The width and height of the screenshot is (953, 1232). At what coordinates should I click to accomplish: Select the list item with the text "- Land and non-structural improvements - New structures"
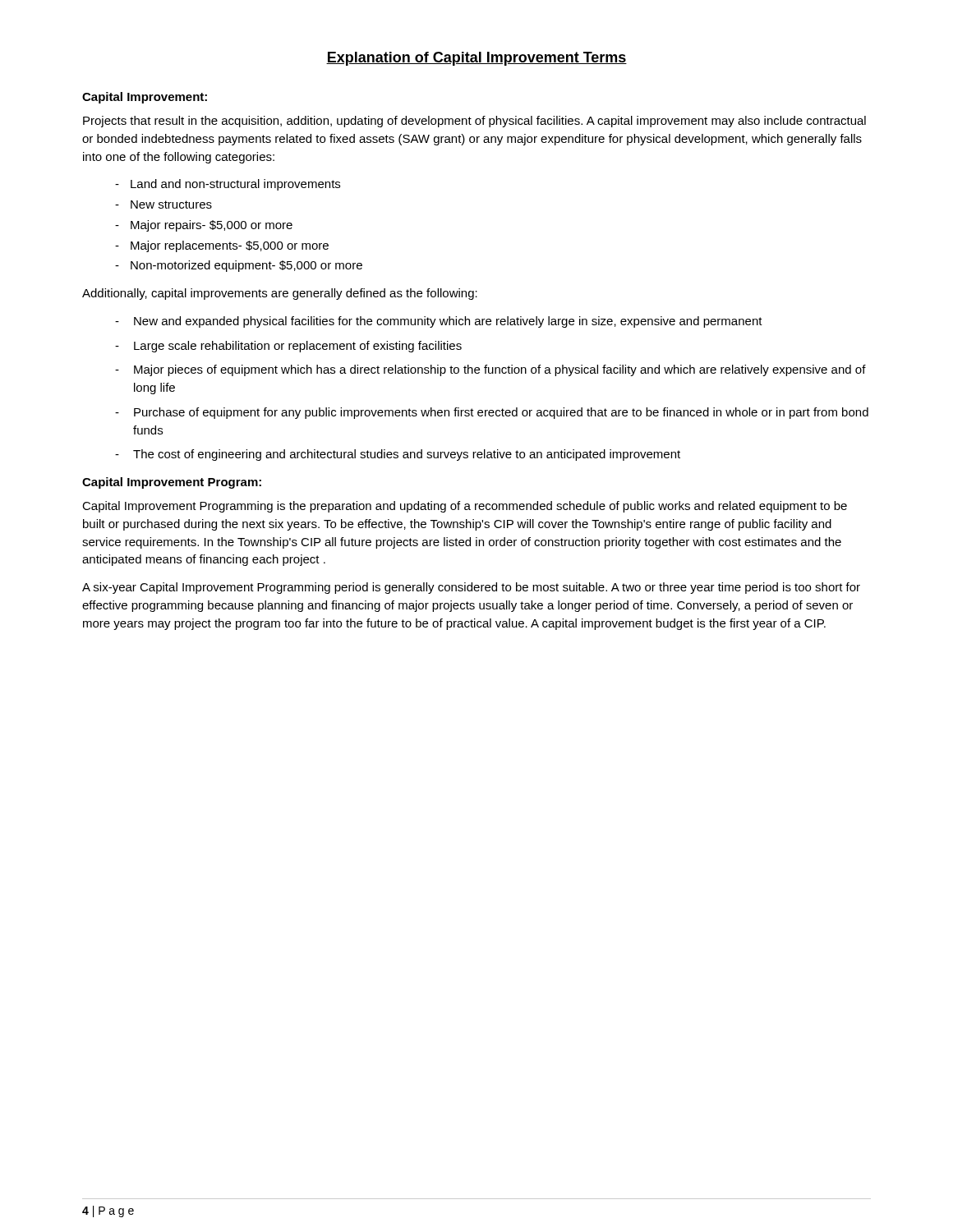[x=228, y=185]
